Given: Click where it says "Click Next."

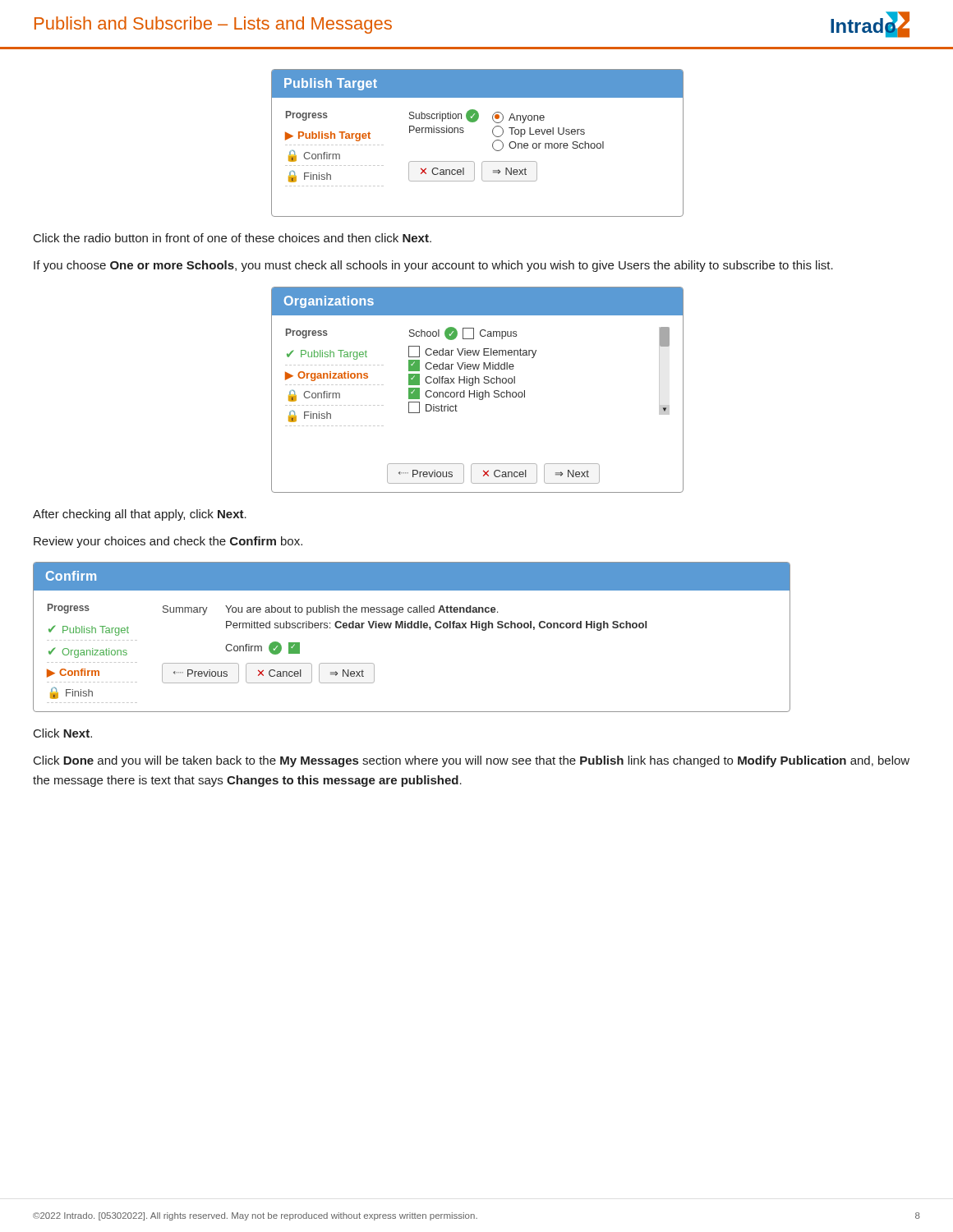Looking at the screenshot, I should 63,733.
